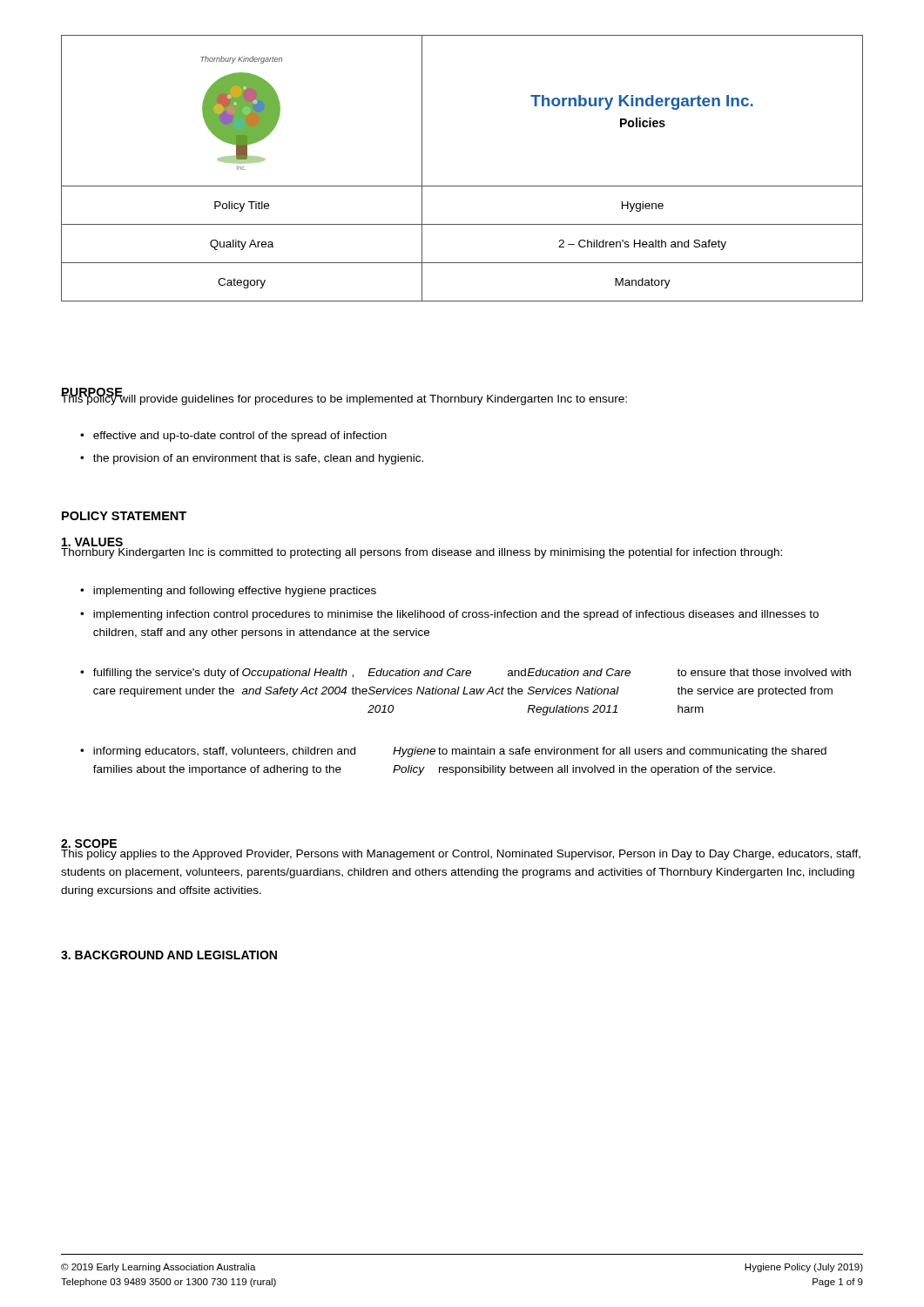Click on the text block that reads "This policy applies to the Approved"

[462, 873]
